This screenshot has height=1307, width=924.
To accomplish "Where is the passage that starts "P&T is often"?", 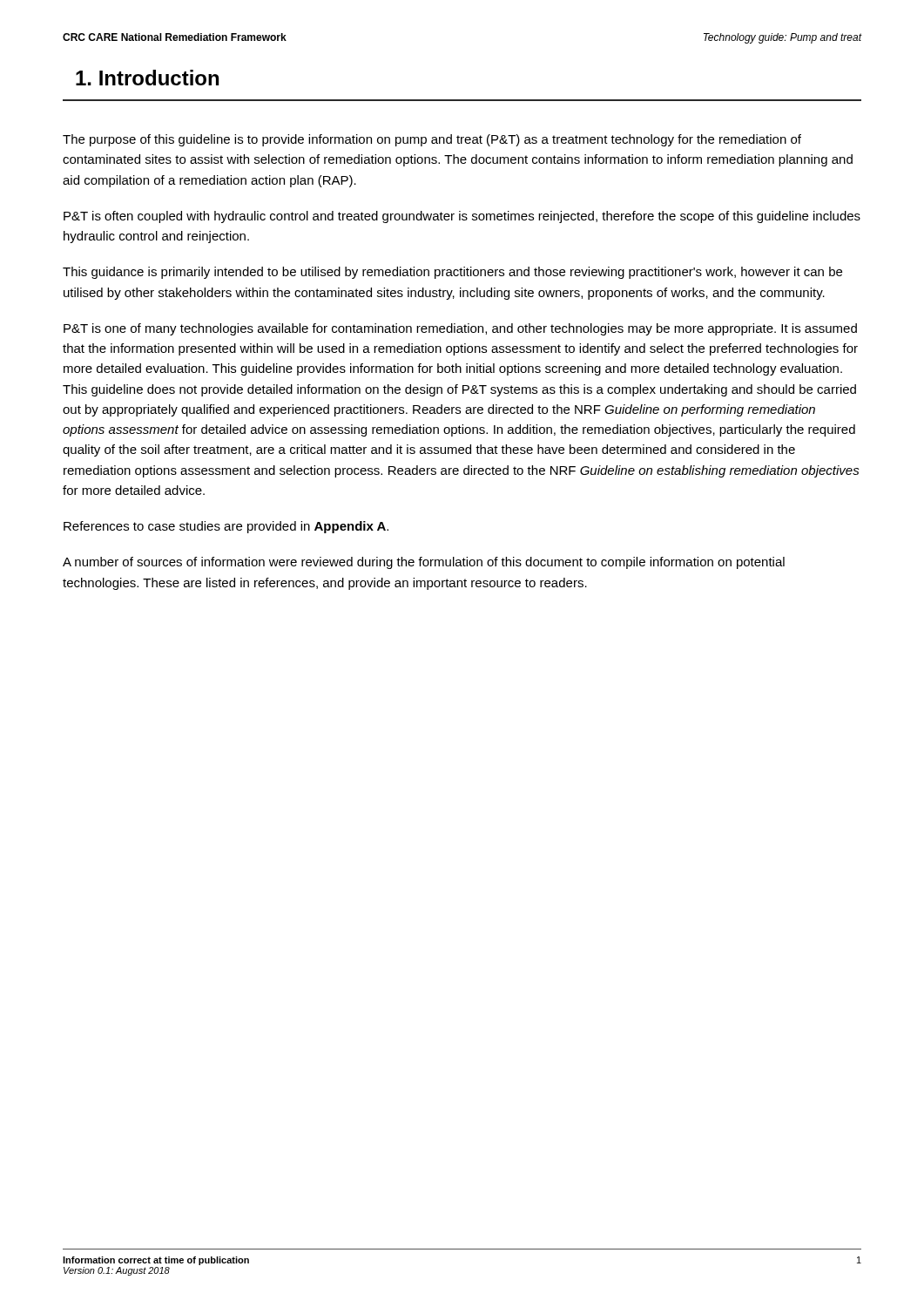I will tap(462, 226).
